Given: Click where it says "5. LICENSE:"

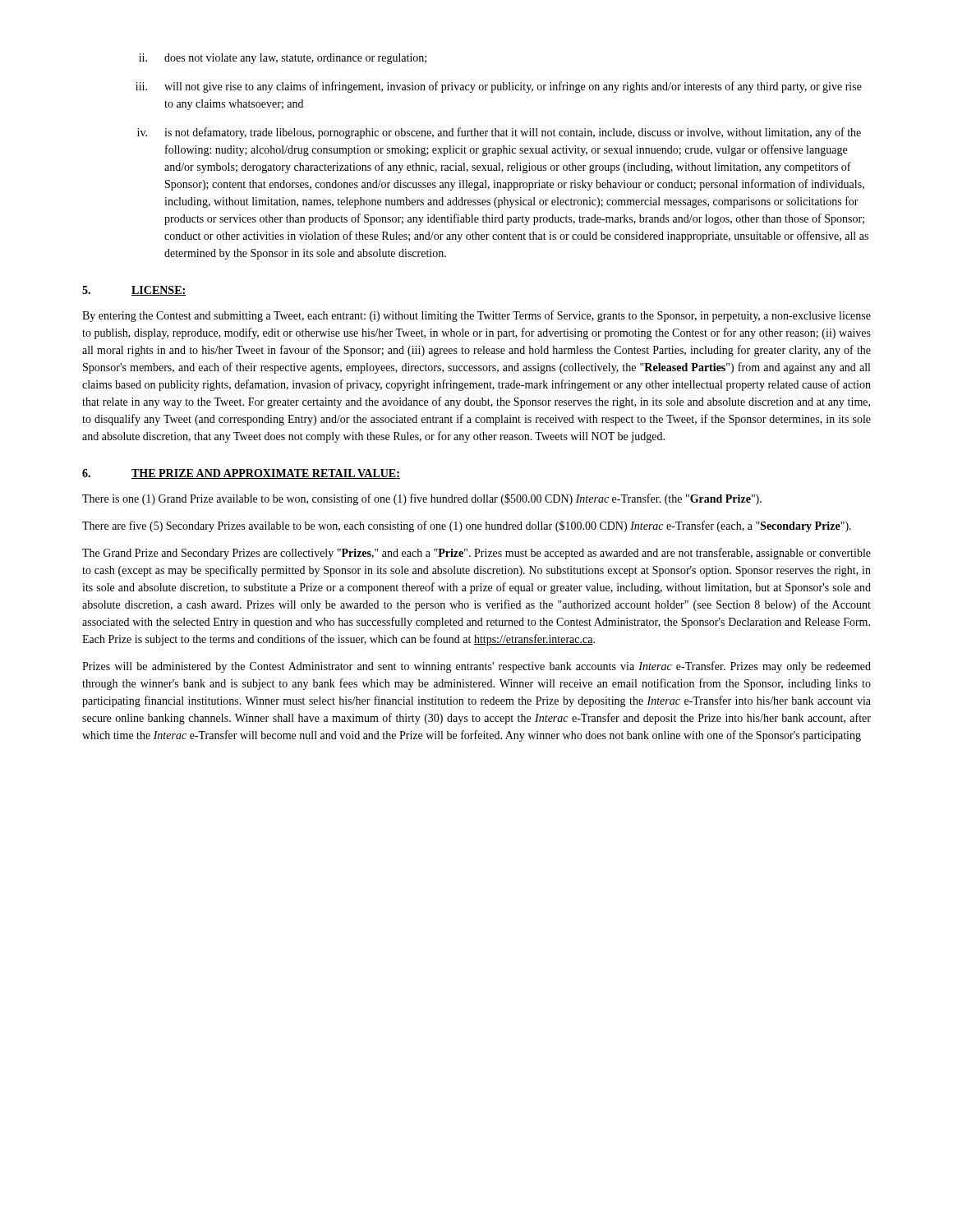Looking at the screenshot, I should 134,290.
